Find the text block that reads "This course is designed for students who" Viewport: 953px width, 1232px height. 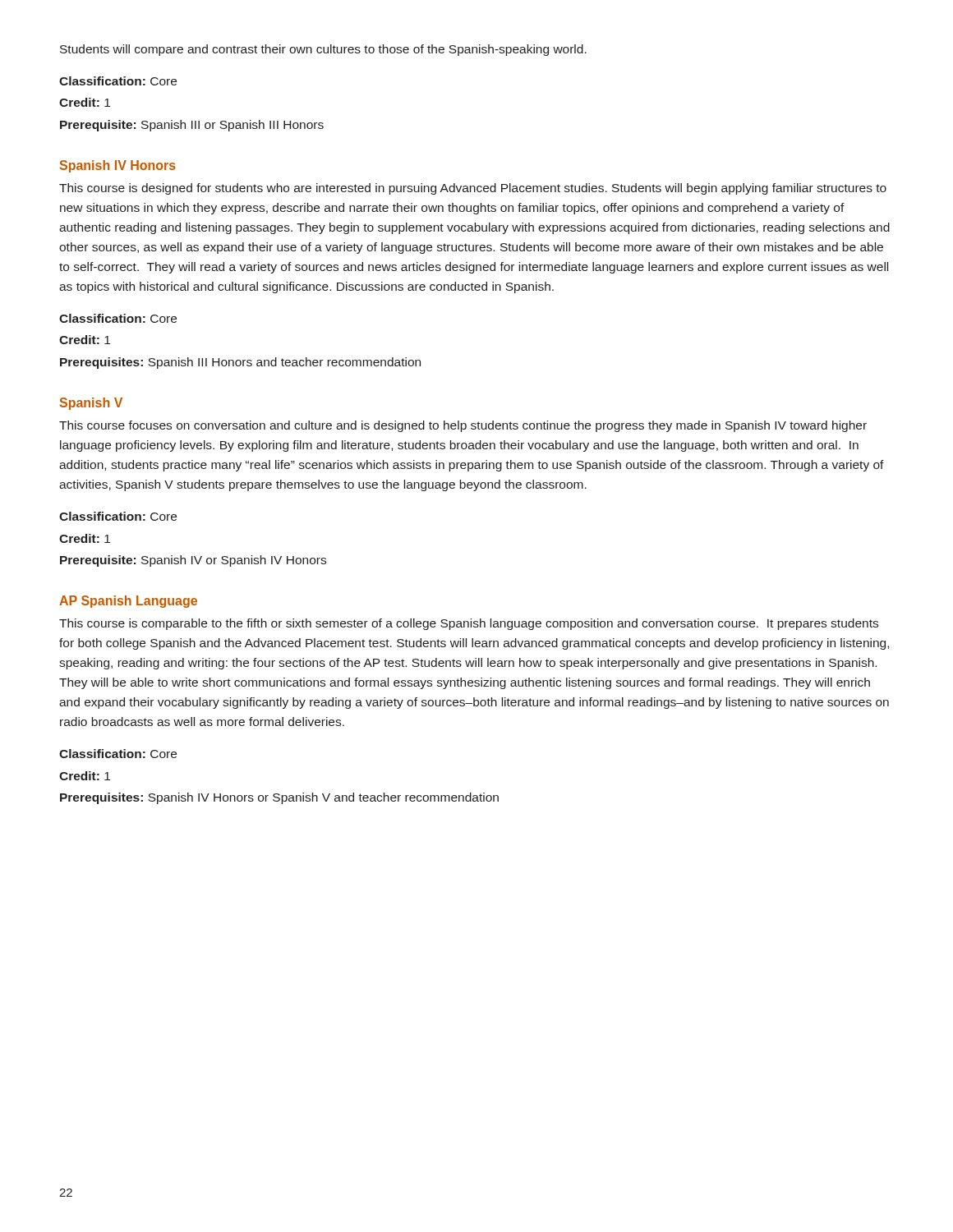[475, 237]
